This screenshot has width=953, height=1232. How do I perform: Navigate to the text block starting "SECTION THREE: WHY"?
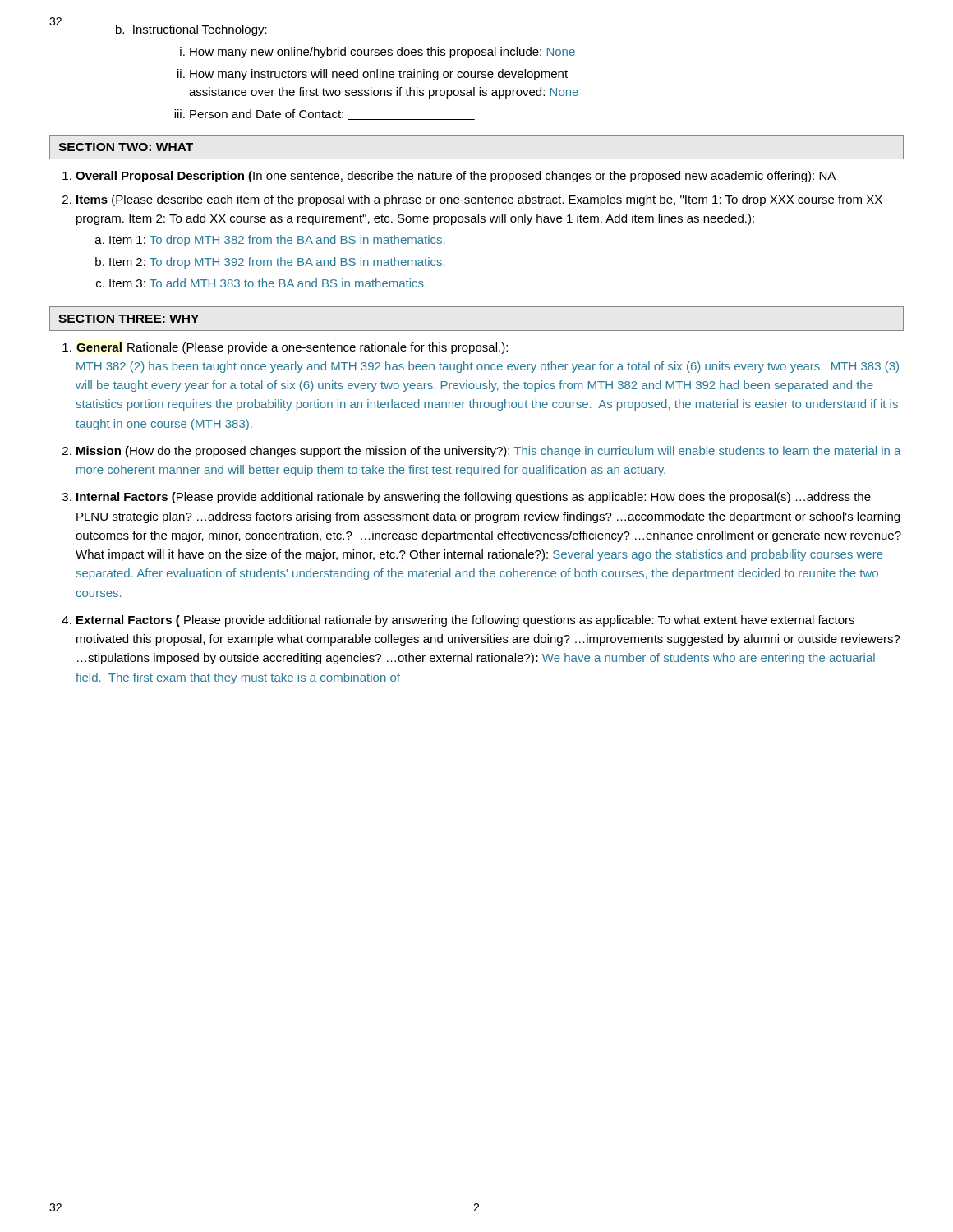click(129, 318)
